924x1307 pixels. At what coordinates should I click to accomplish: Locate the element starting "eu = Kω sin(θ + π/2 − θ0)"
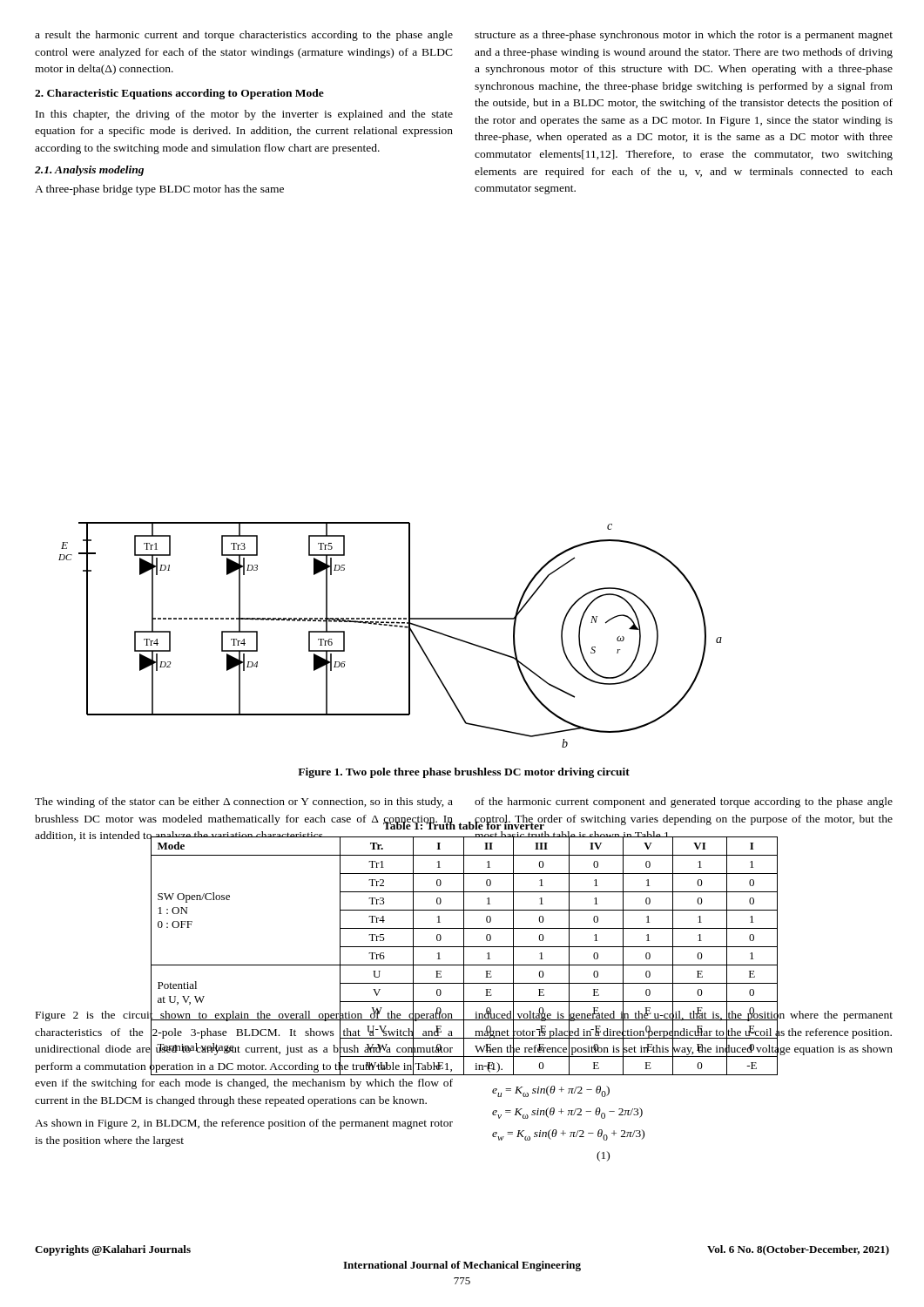[x=569, y=1122]
